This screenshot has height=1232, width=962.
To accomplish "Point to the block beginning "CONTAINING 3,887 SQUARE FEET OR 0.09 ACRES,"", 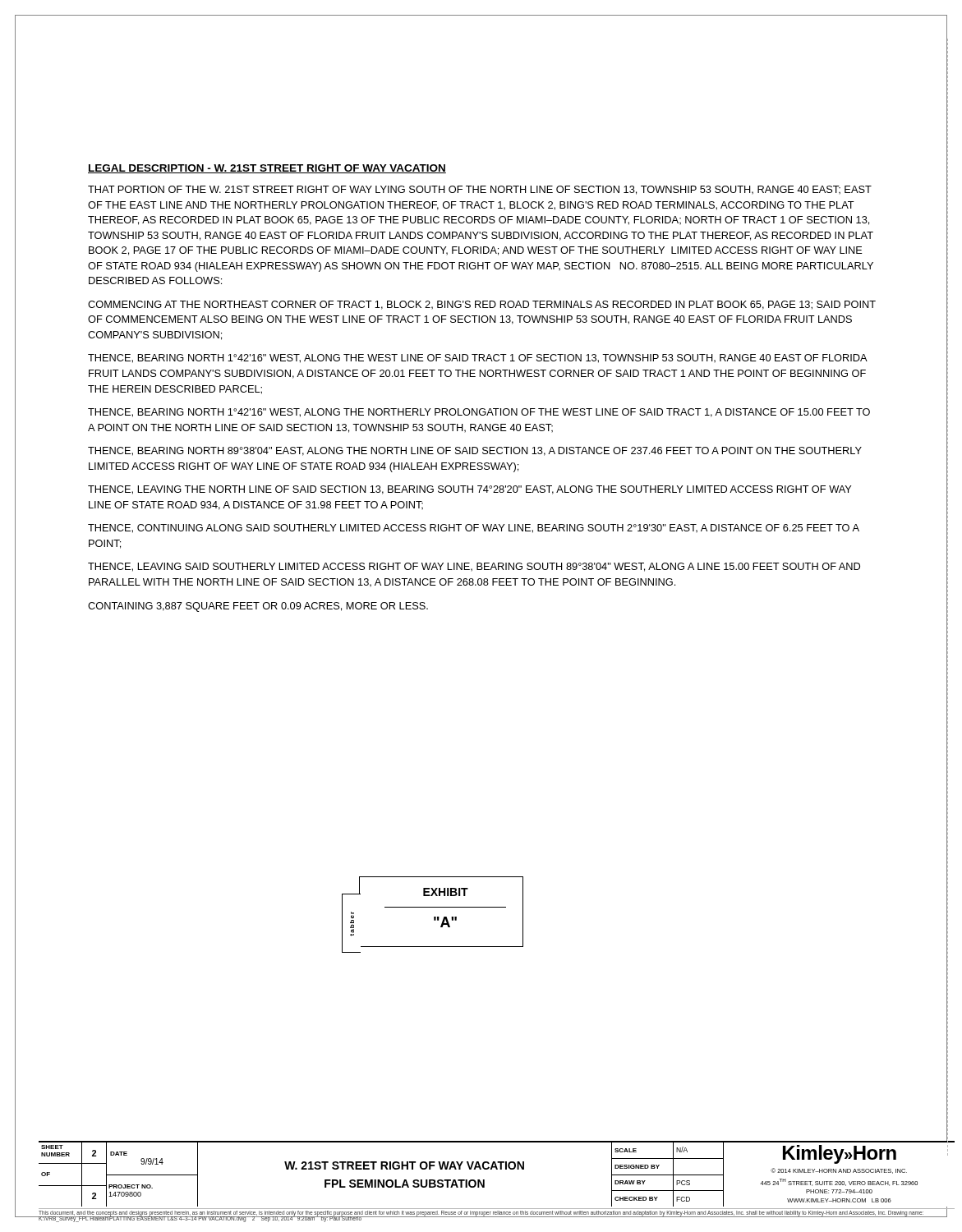I will coord(258,605).
